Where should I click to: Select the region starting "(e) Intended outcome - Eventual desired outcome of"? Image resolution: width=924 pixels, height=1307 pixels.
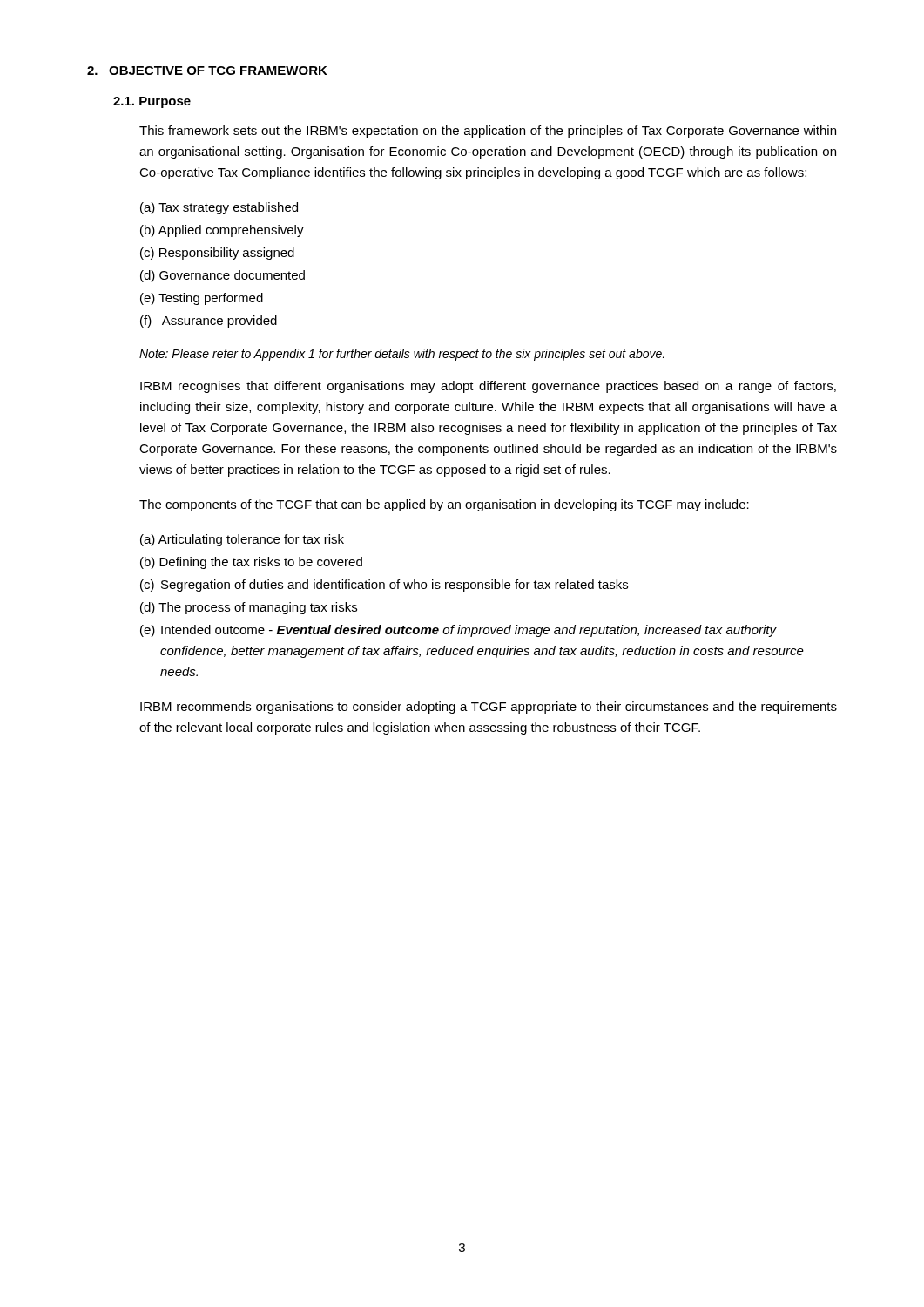click(x=488, y=651)
